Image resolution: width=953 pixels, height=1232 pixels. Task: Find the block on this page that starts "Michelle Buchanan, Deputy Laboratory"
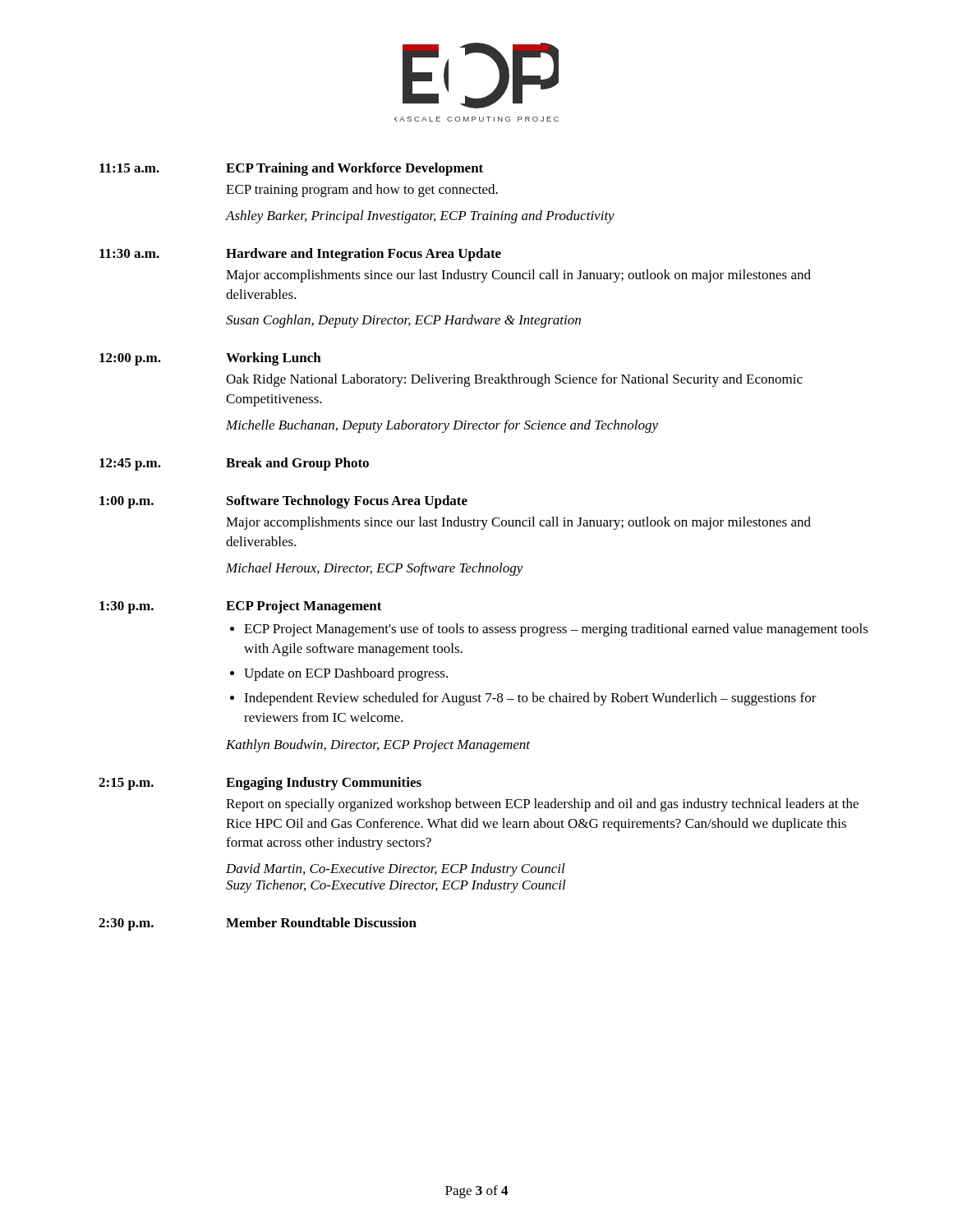click(442, 425)
